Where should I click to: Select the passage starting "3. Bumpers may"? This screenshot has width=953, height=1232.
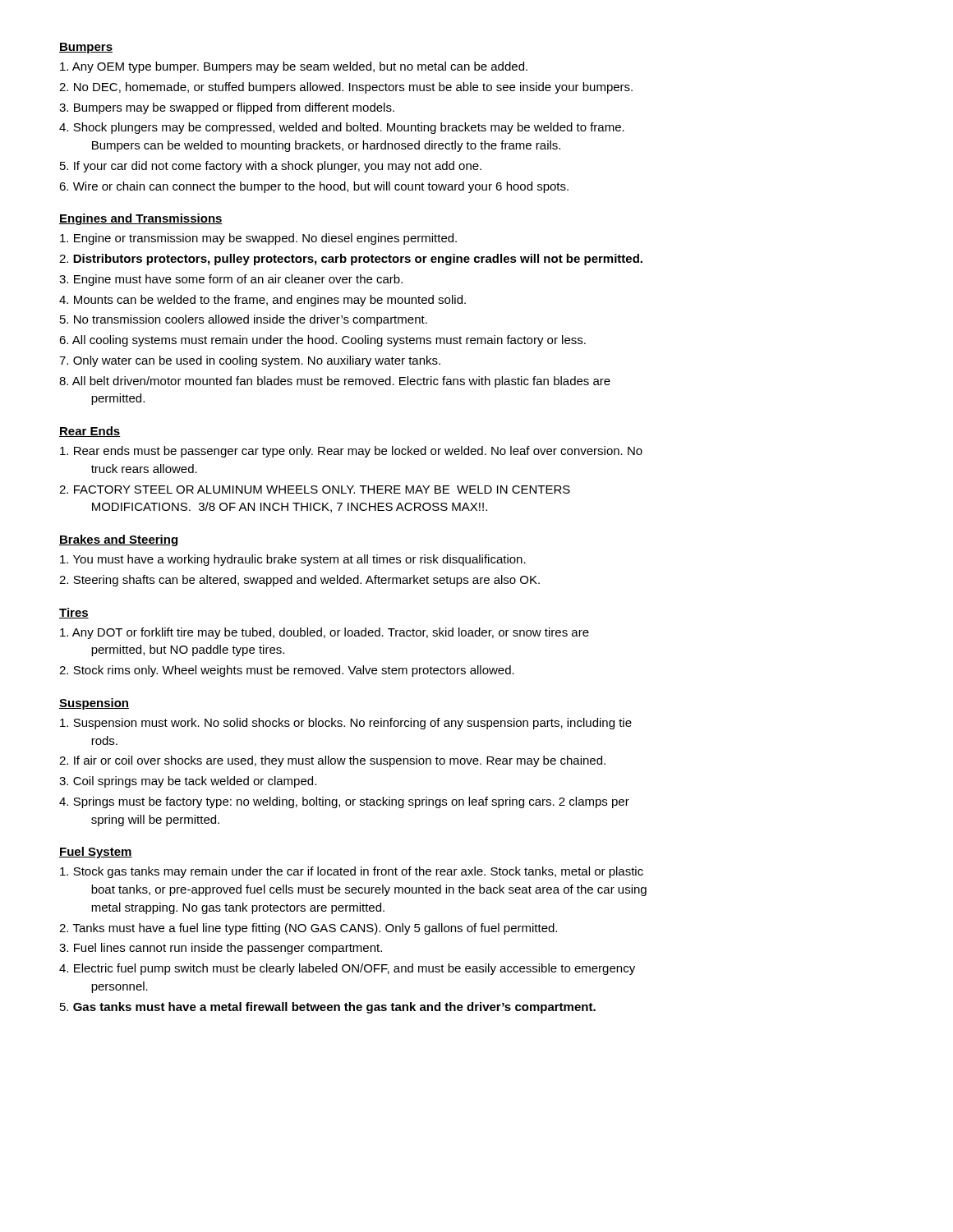pos(227,108)
